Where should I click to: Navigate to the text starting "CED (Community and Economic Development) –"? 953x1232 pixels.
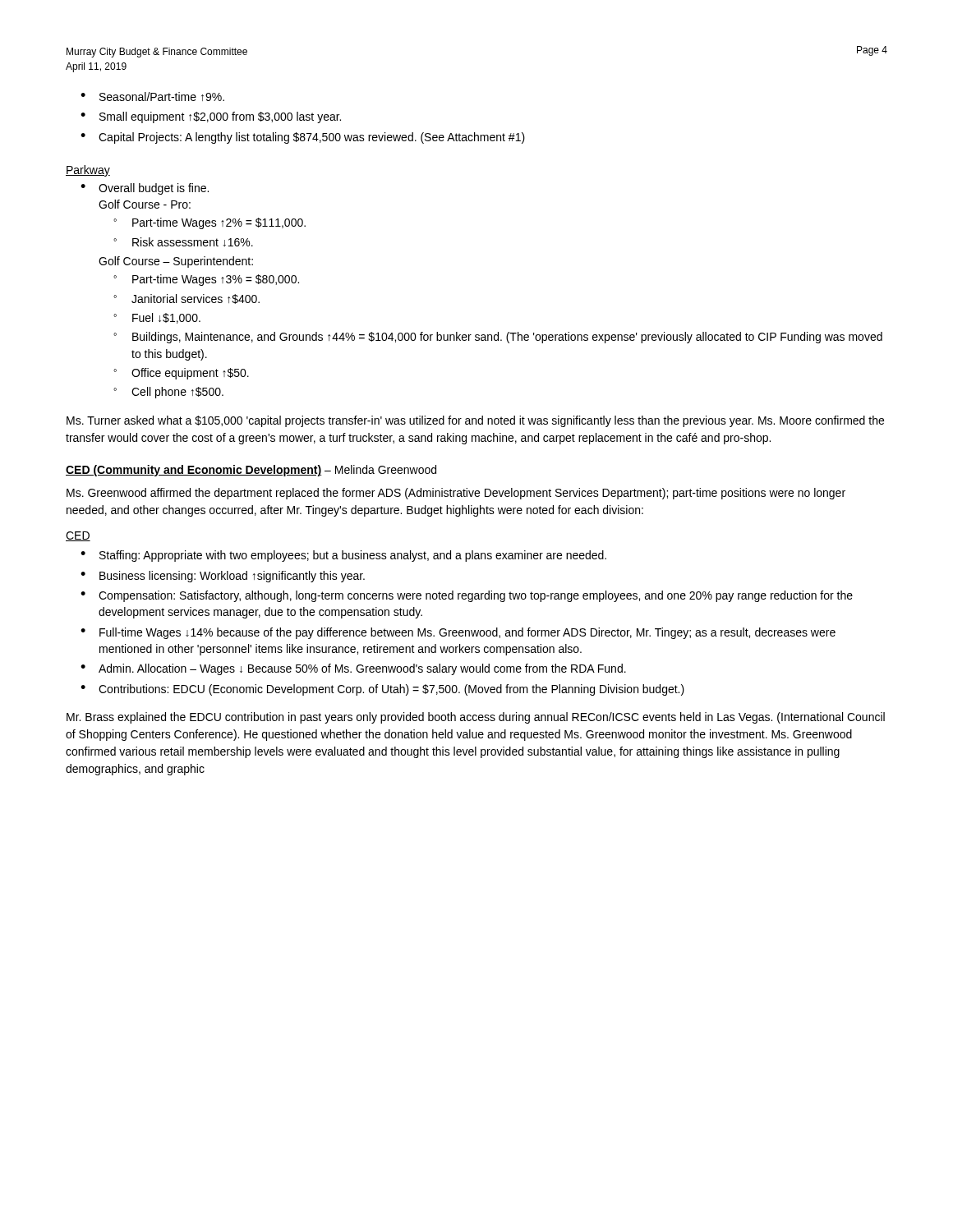coord(251,470)
